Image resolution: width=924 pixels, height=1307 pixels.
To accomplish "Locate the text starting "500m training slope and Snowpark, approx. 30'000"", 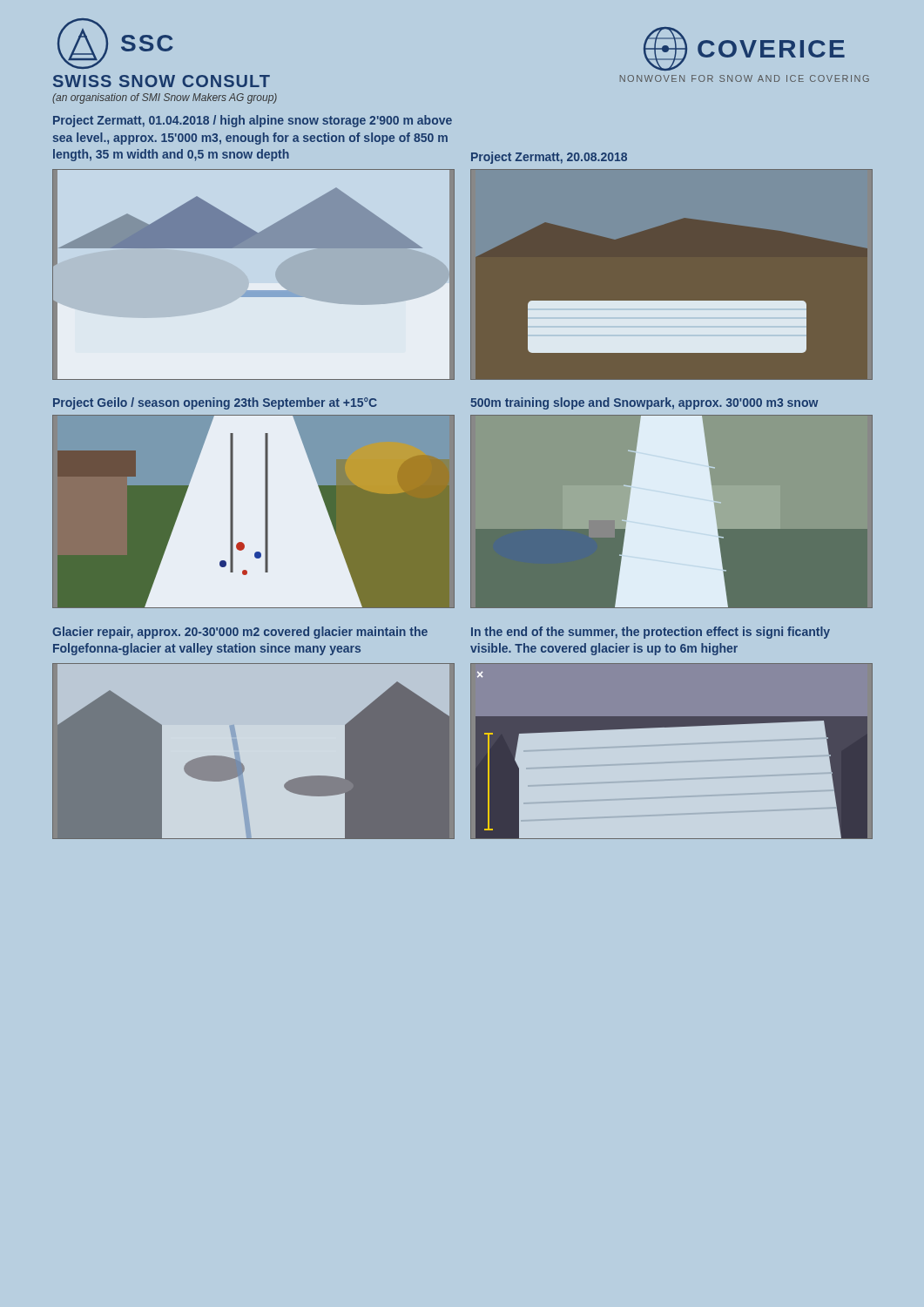I will [644, 402].
